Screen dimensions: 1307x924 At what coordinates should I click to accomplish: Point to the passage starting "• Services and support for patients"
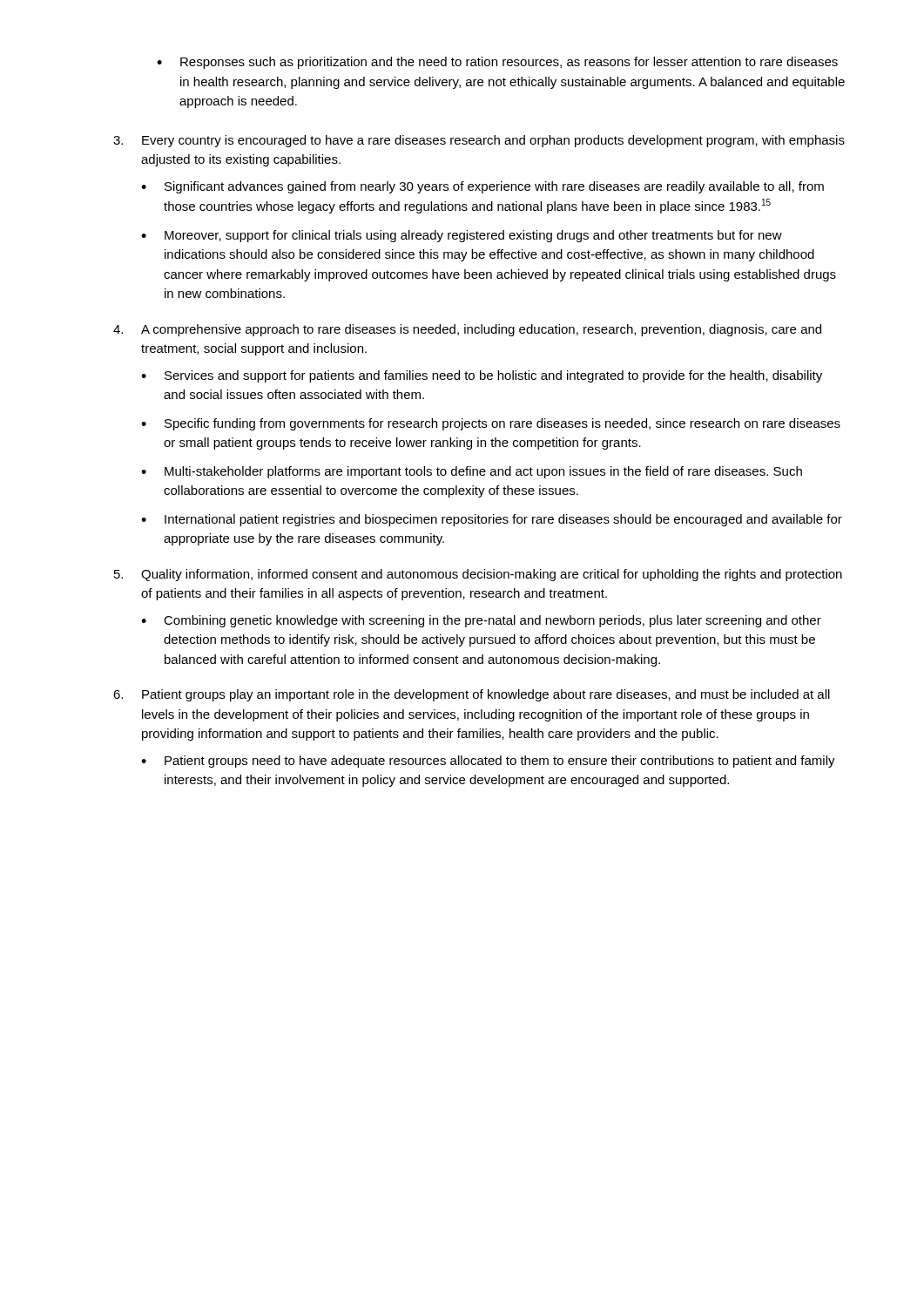coord(493,385)
